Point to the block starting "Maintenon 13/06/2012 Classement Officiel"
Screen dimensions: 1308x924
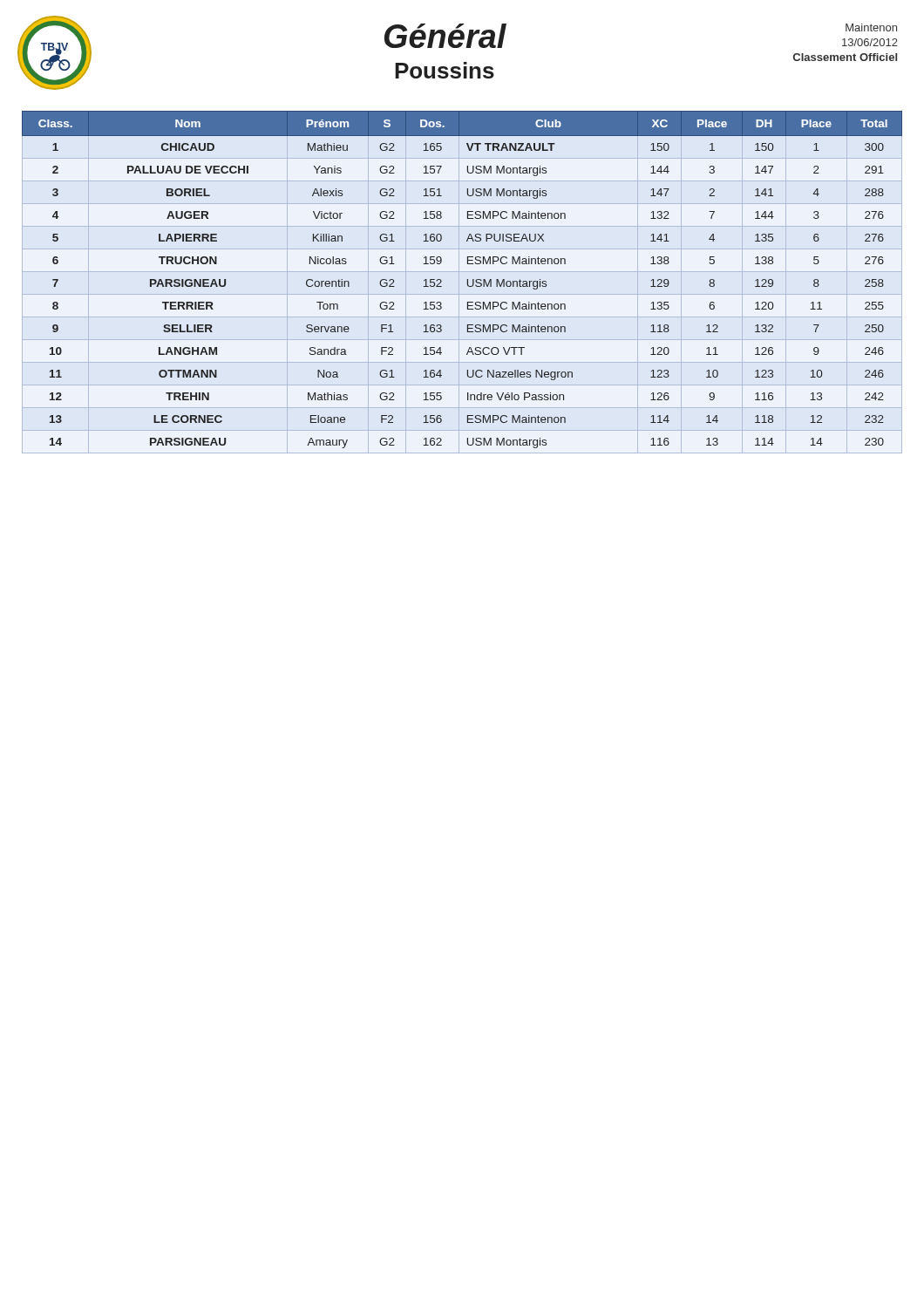tap(845, 42)
